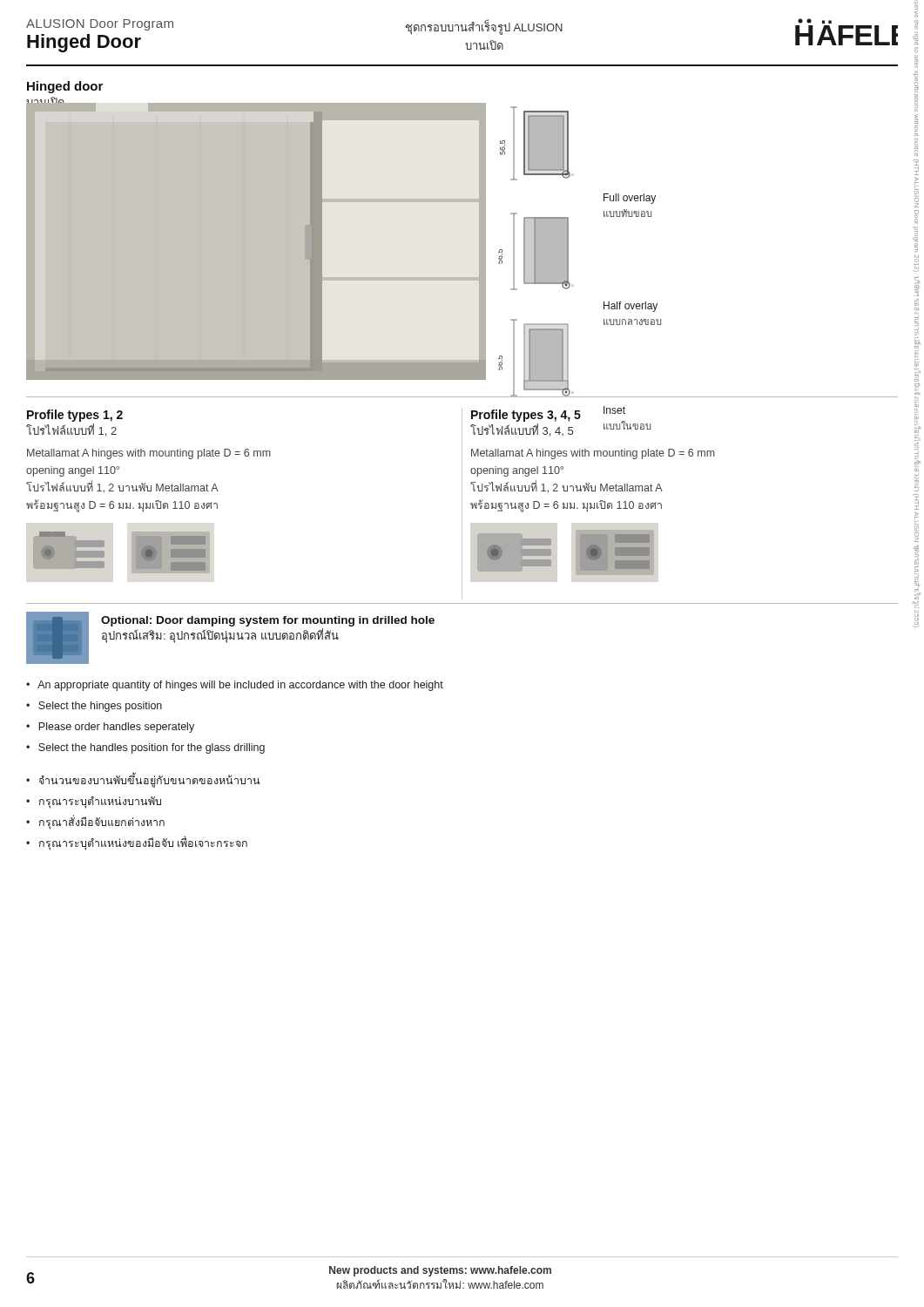924x1307 pixels.
Task: Click on the list item with the text "• Please order handles"
Action: (110, 727)
